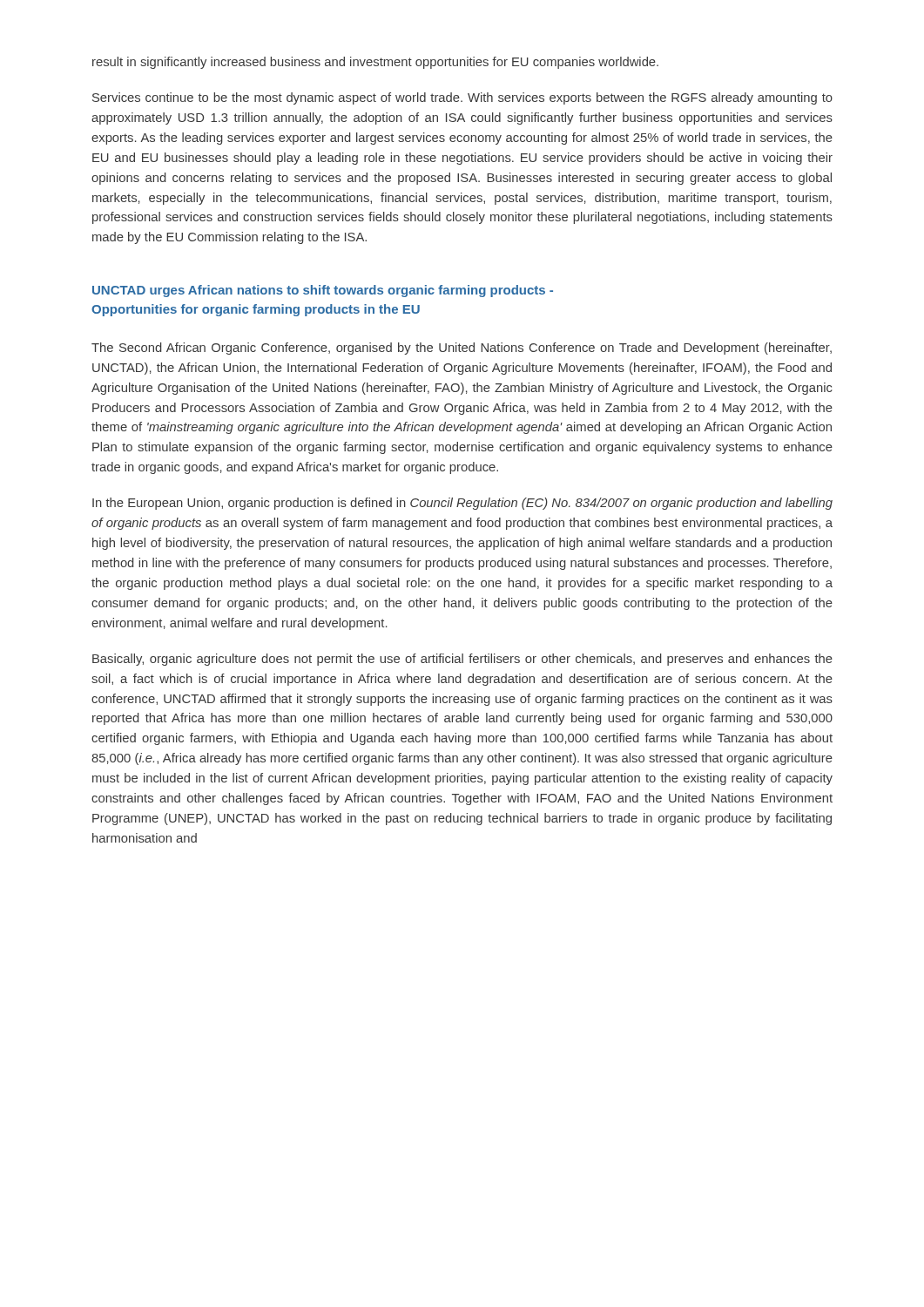924x1307 pixels.
Task: Navigate to the text block starting "In the European"
Action: 462,563
